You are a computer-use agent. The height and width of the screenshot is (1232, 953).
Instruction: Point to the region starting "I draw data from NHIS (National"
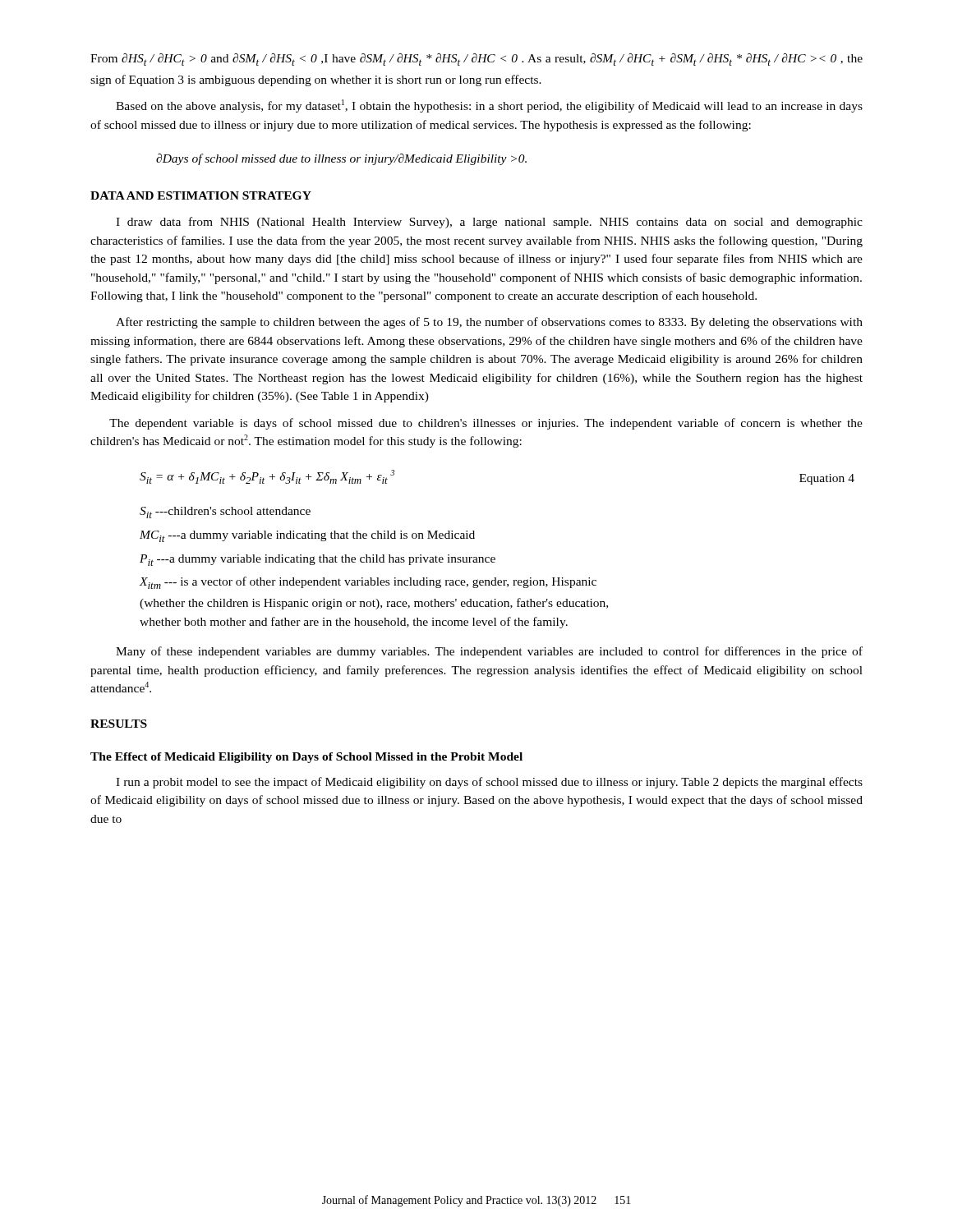476,258
